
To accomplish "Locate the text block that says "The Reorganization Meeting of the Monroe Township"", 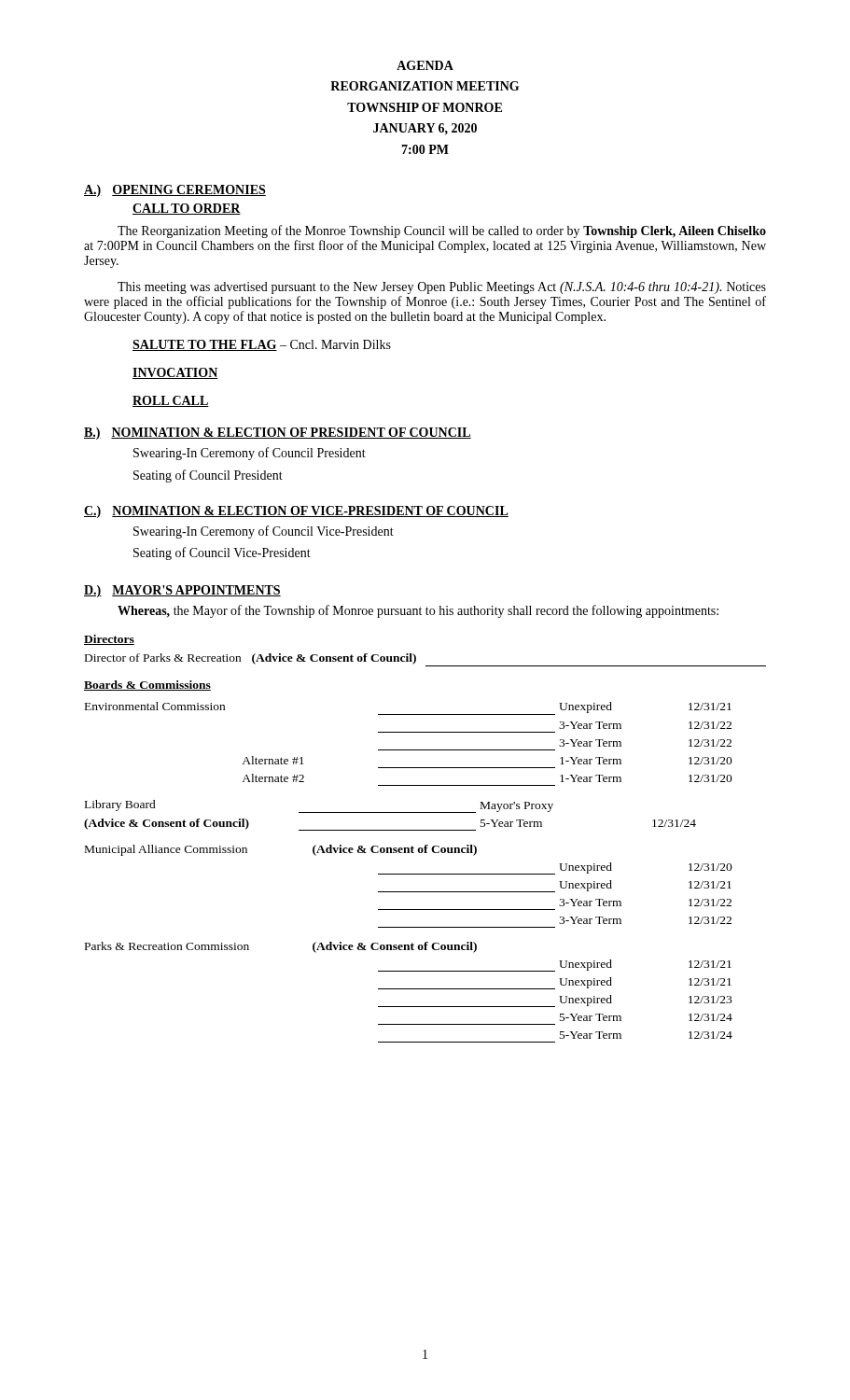I will point(425,246).
